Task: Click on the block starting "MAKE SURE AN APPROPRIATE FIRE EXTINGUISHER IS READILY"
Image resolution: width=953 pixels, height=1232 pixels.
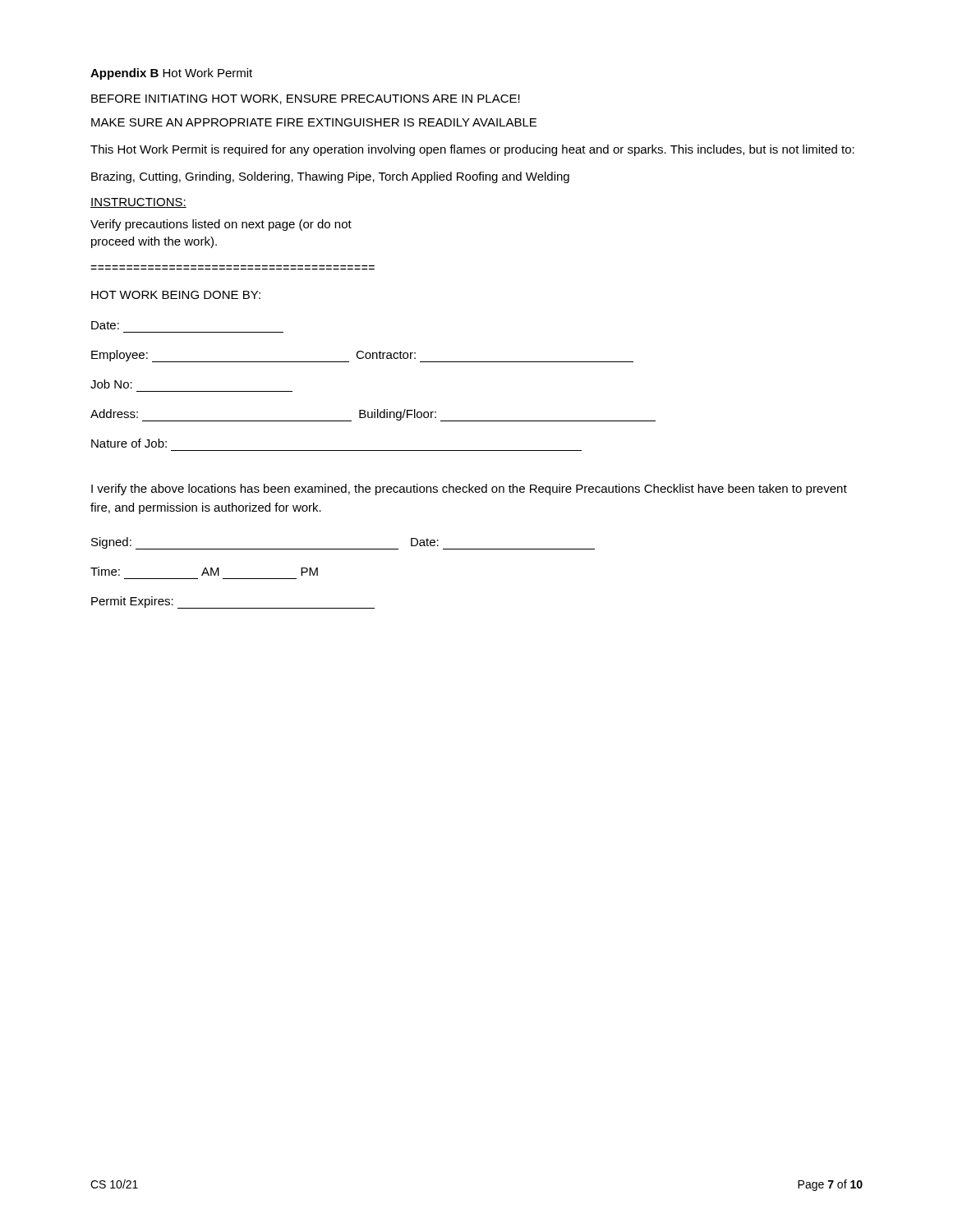Action: [x=314, y=122]
